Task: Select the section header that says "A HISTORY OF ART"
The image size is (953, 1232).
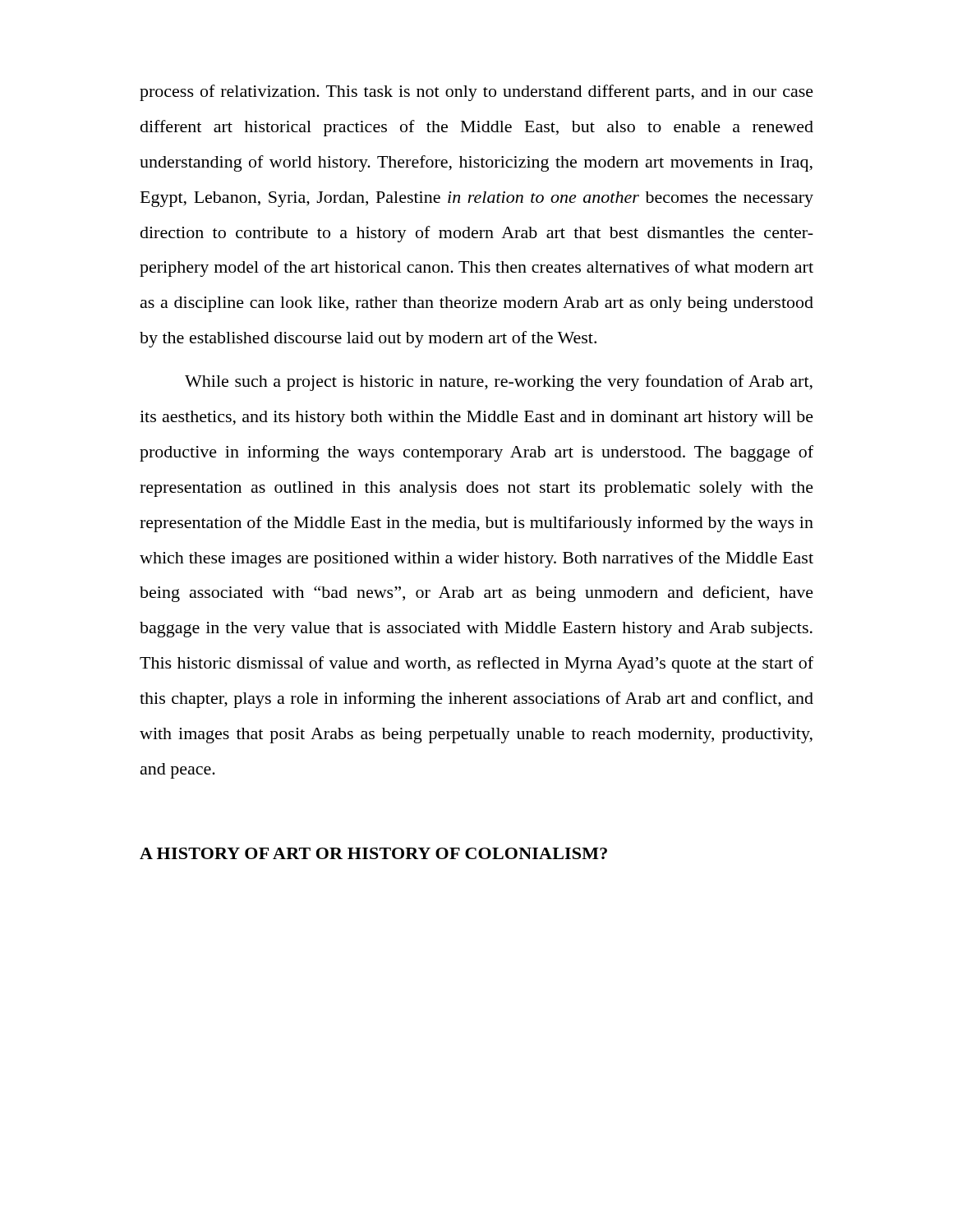Action: (x=374, y=853)
